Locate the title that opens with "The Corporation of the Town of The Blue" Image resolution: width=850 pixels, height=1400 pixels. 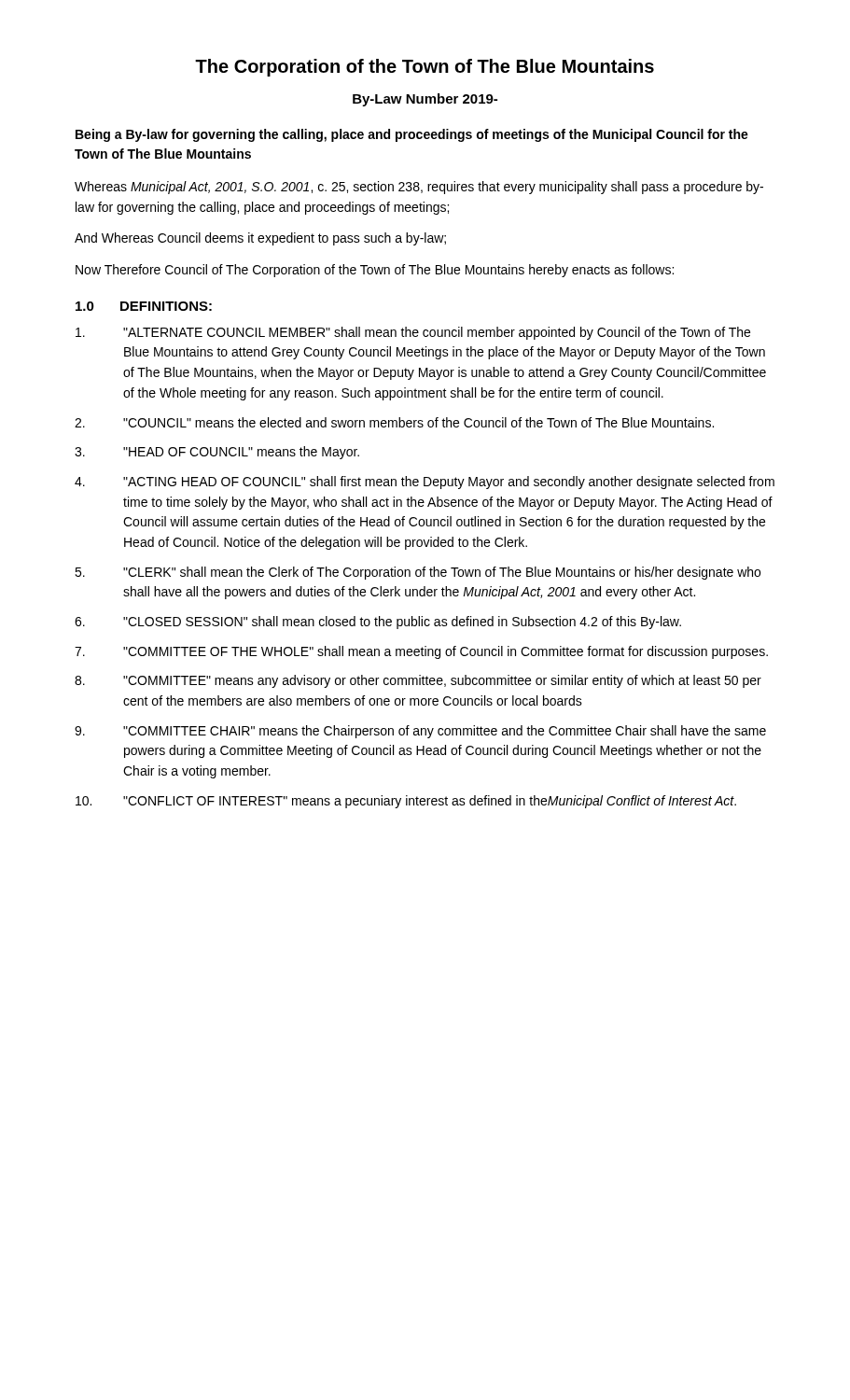pos(425,66)
